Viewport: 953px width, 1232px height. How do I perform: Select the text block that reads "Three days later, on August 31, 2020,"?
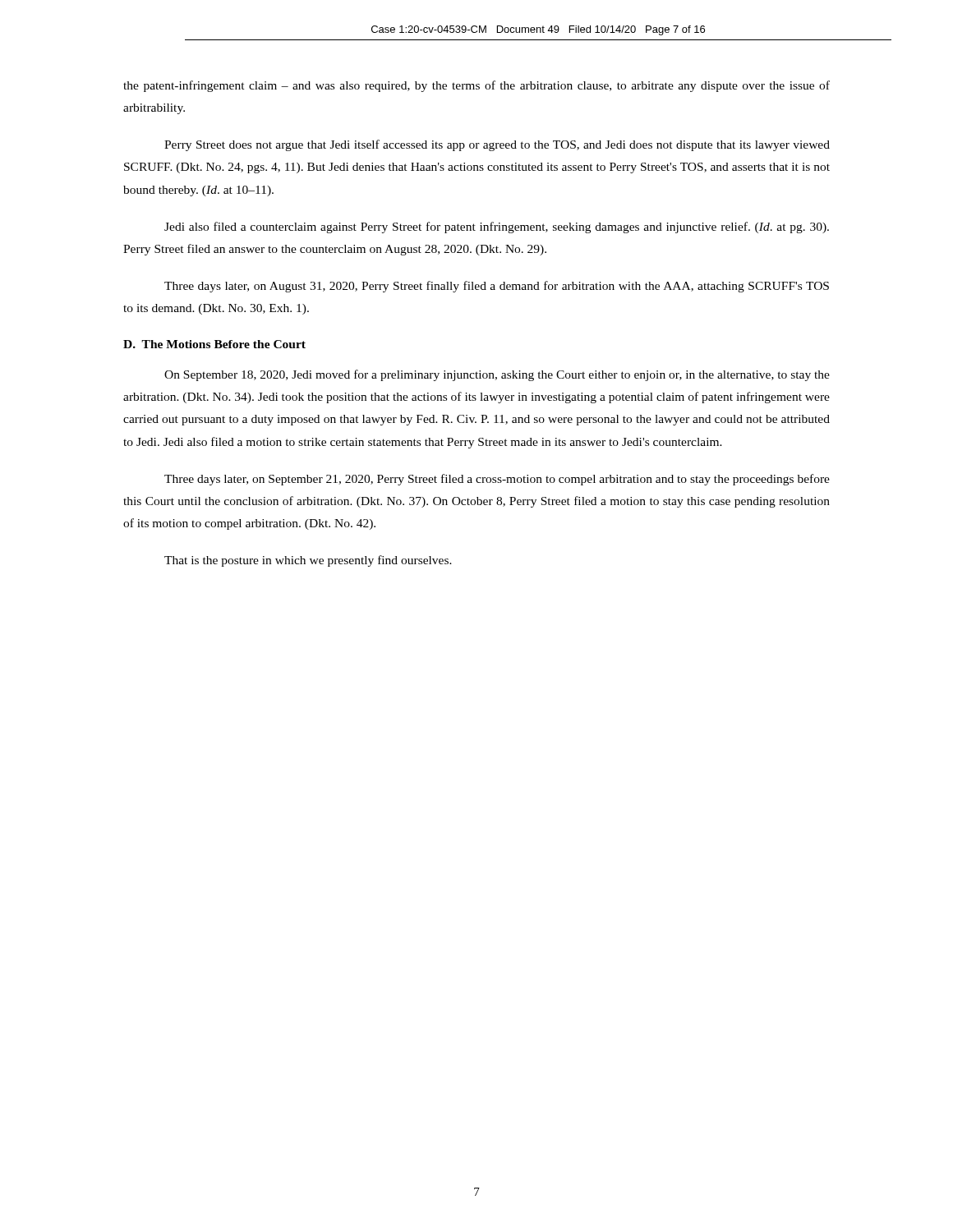pyautogui.click(x=476, y=297)
